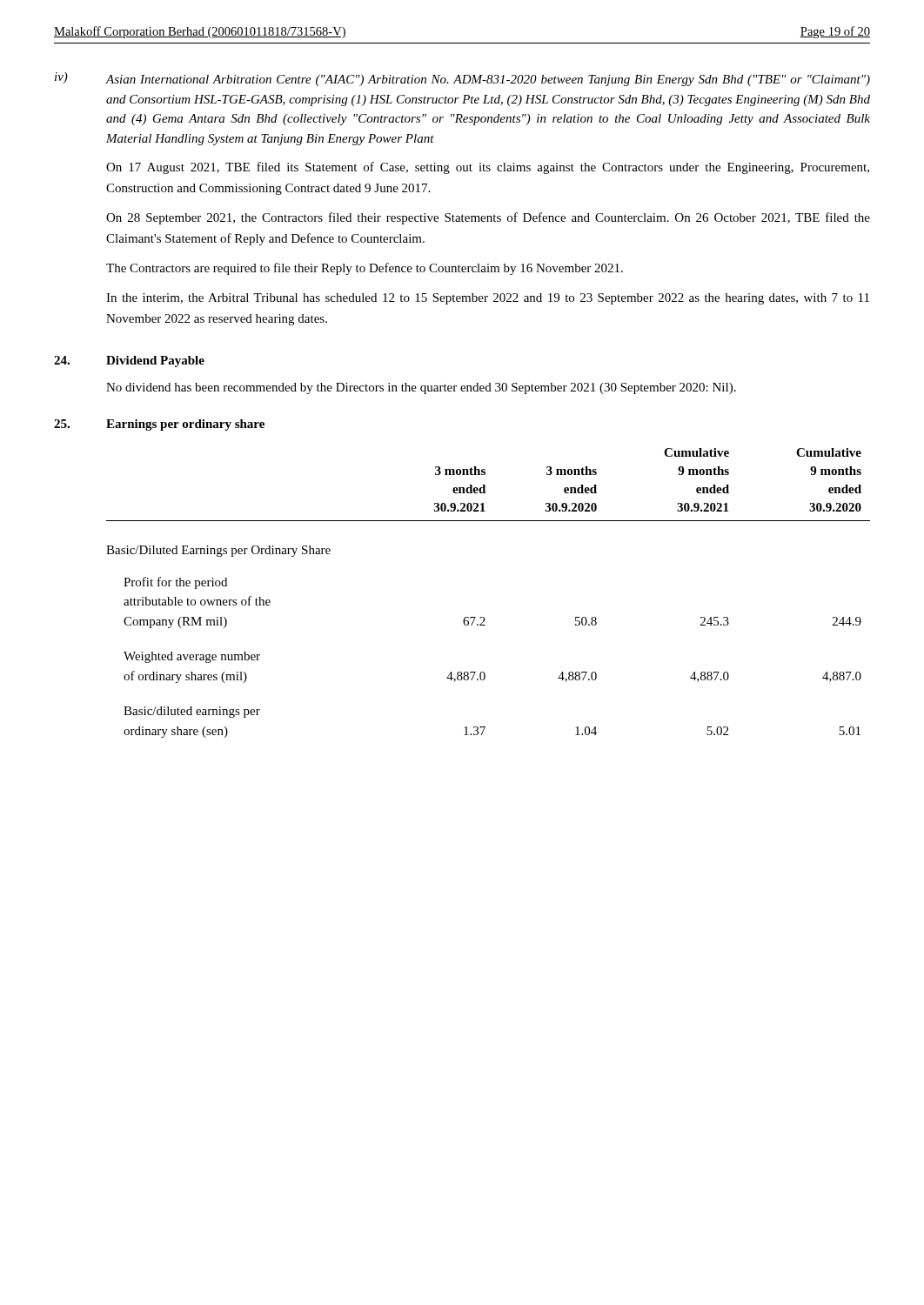The image size is (924, 1305).
Task: Point to the passage starting "No dividend has been recommended by the Directors"
Action: (x=421, y=387)
